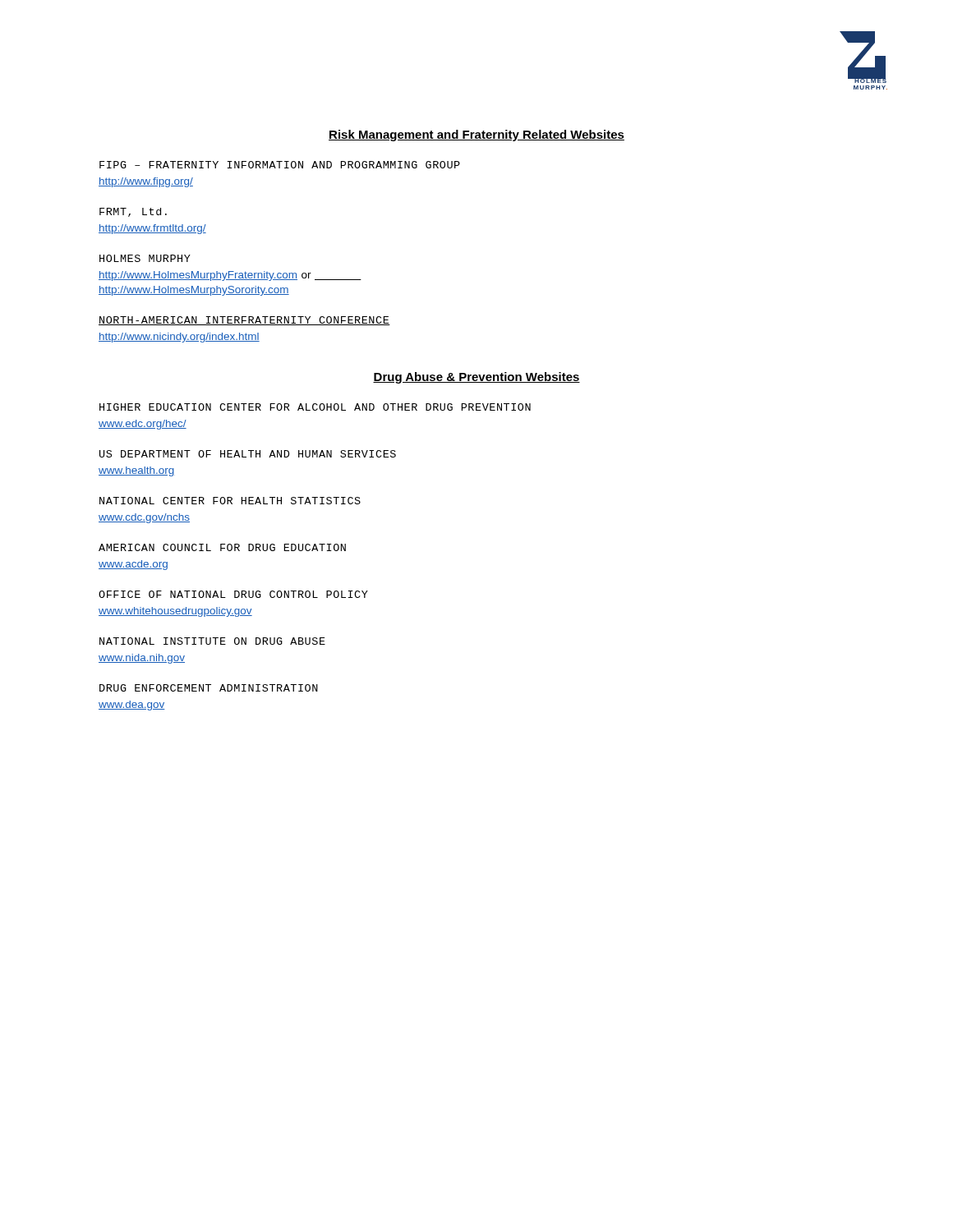The image size is (953, 1232).
Task: Find the title with the text "Drug Abuse &"
Action: click(476, 377)
